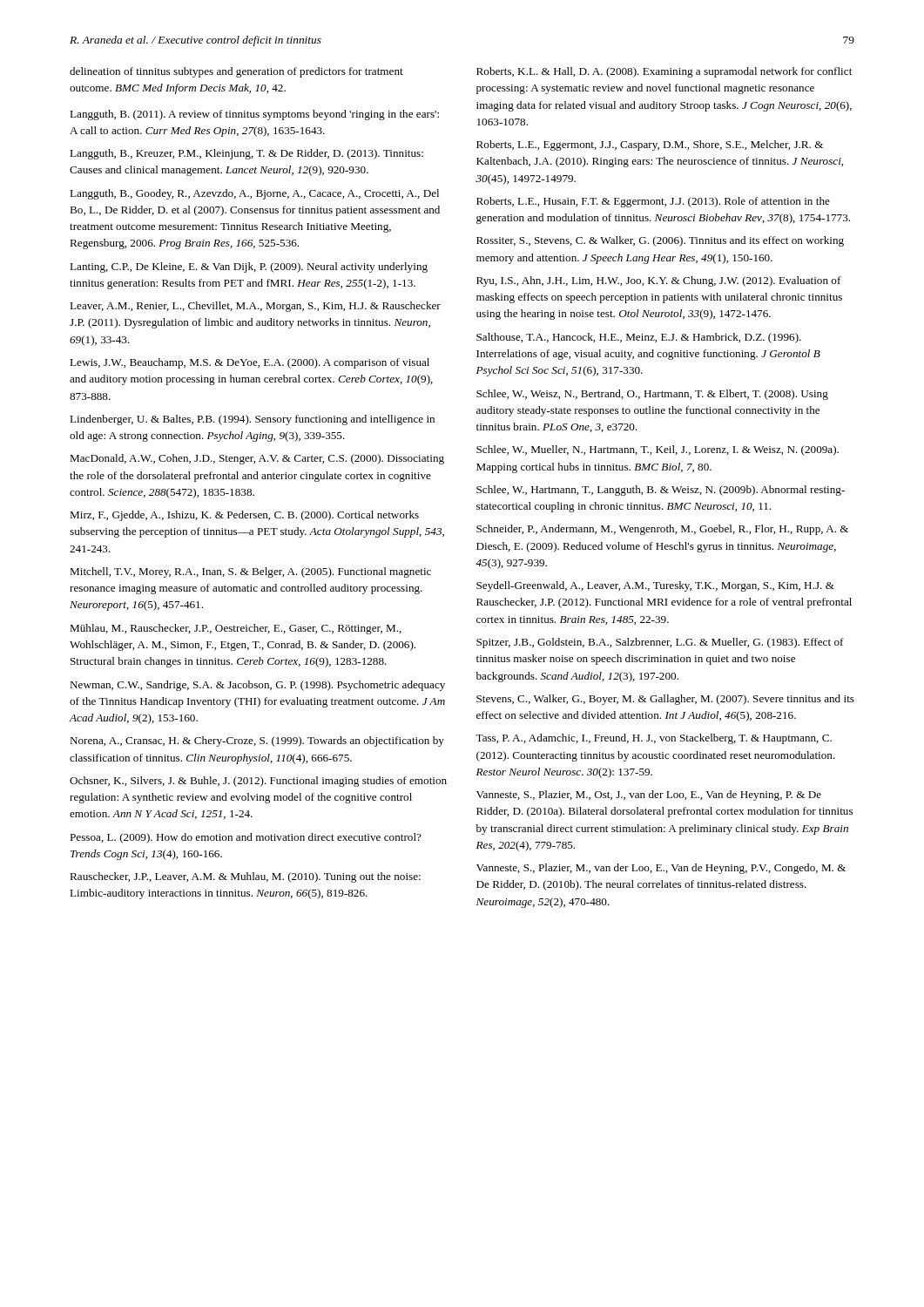Click on the text block starting "Seydell-Greenwald, A., Leaver,"
This screenshot has width=924, height=1307.
(664, 602)
